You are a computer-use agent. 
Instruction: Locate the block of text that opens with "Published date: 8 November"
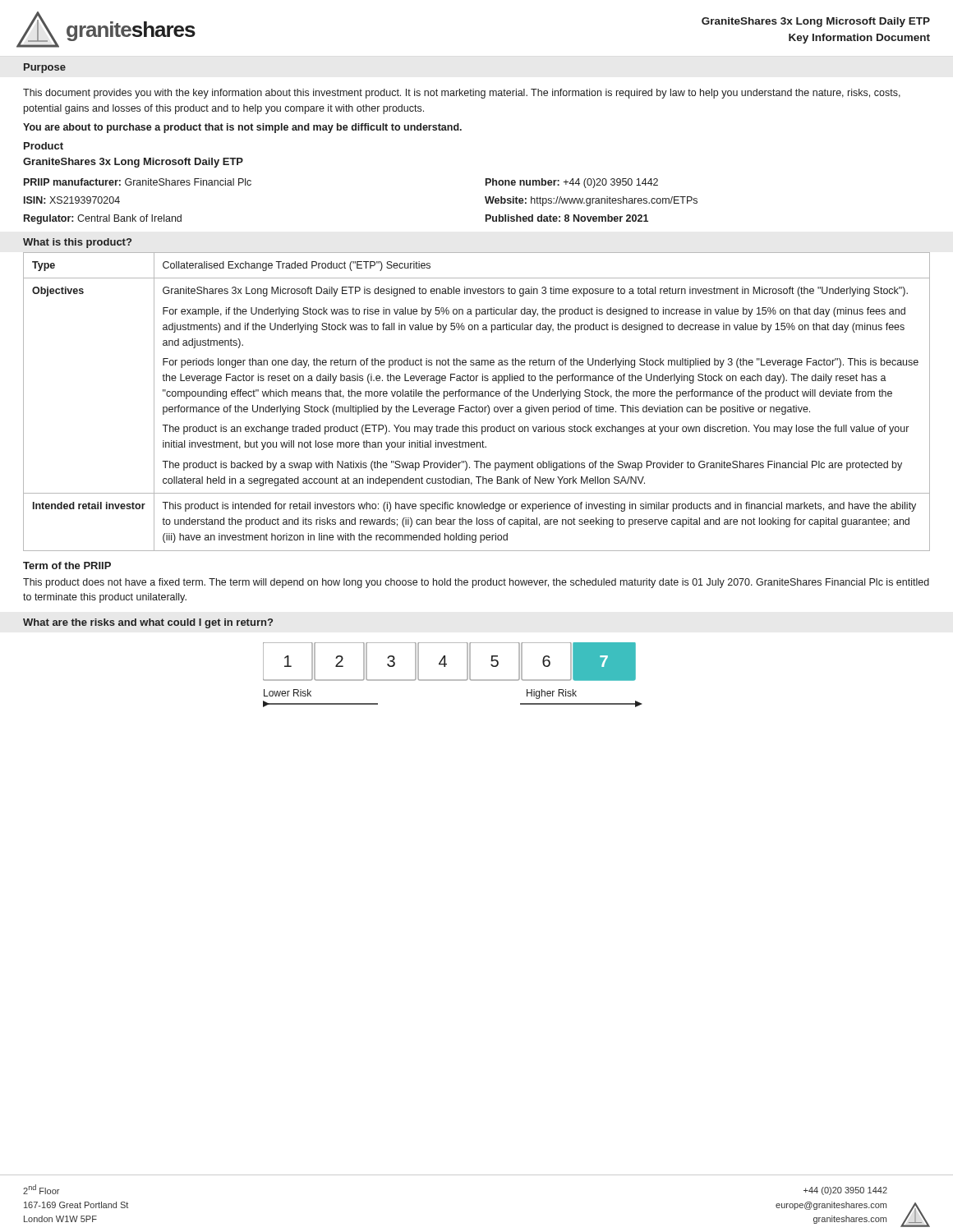pos(567,218)
